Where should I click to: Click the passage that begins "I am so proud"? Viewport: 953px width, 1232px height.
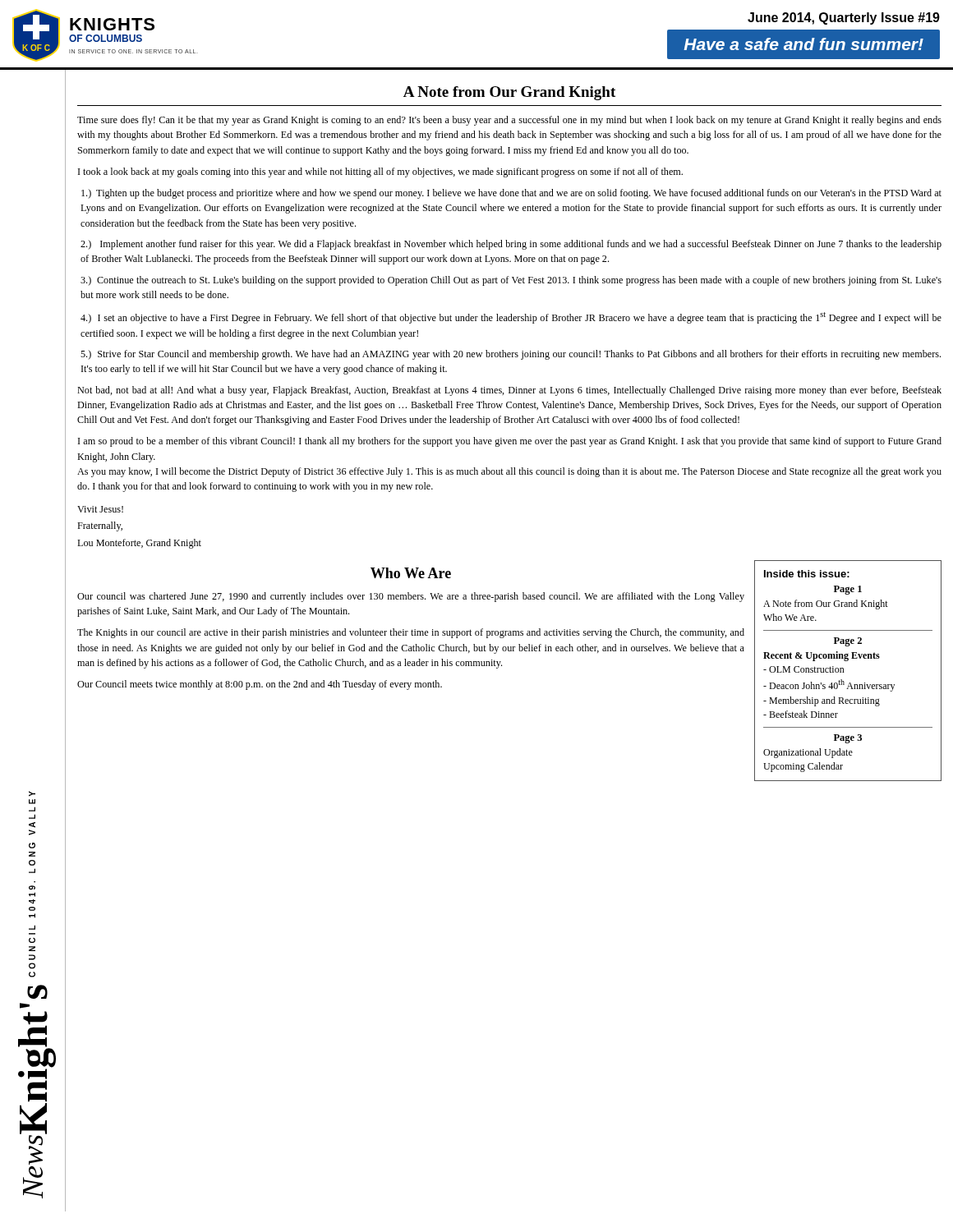pyautogui.click(x=509, y=464)
